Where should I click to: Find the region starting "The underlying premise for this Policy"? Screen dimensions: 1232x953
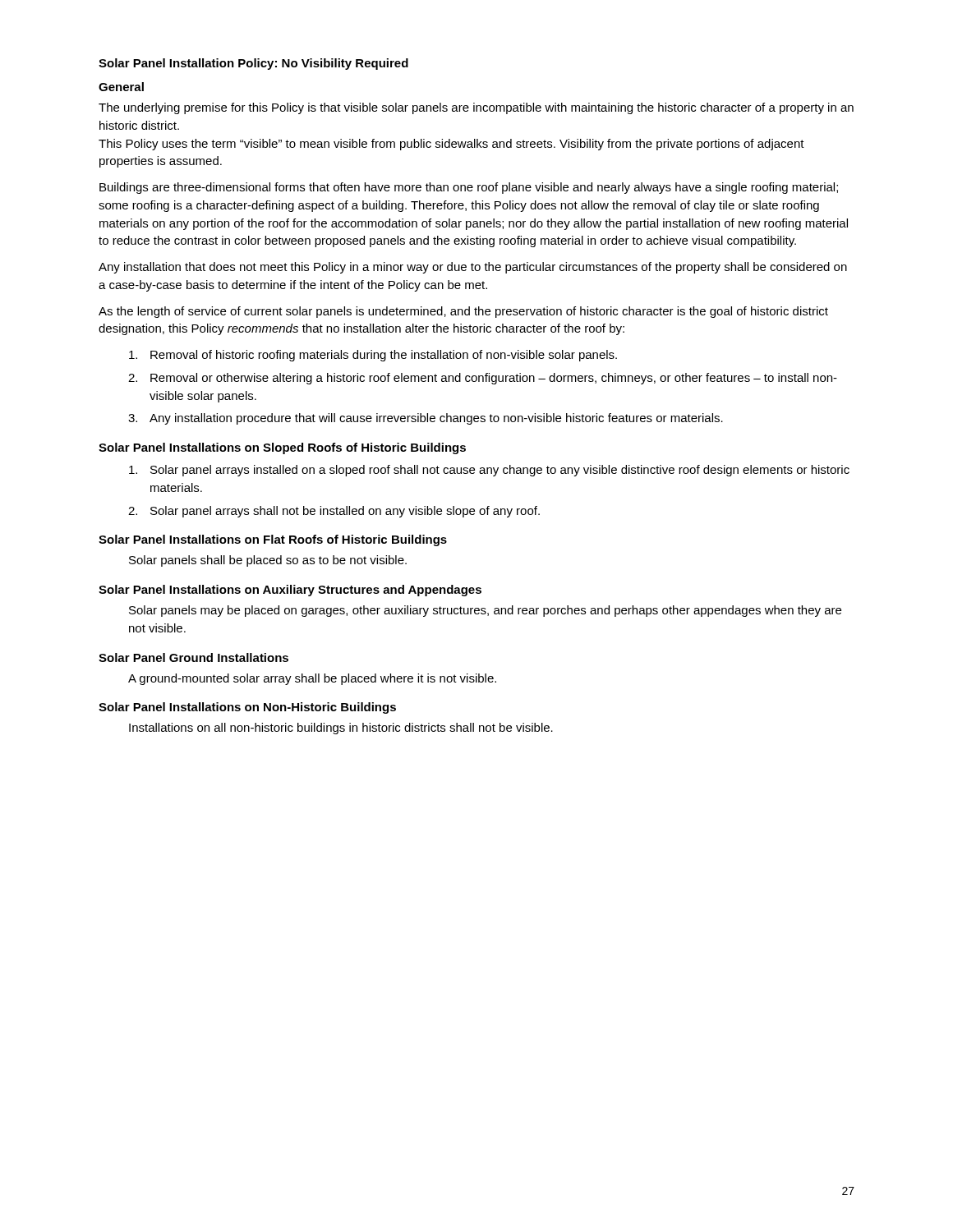coord(476,134)
